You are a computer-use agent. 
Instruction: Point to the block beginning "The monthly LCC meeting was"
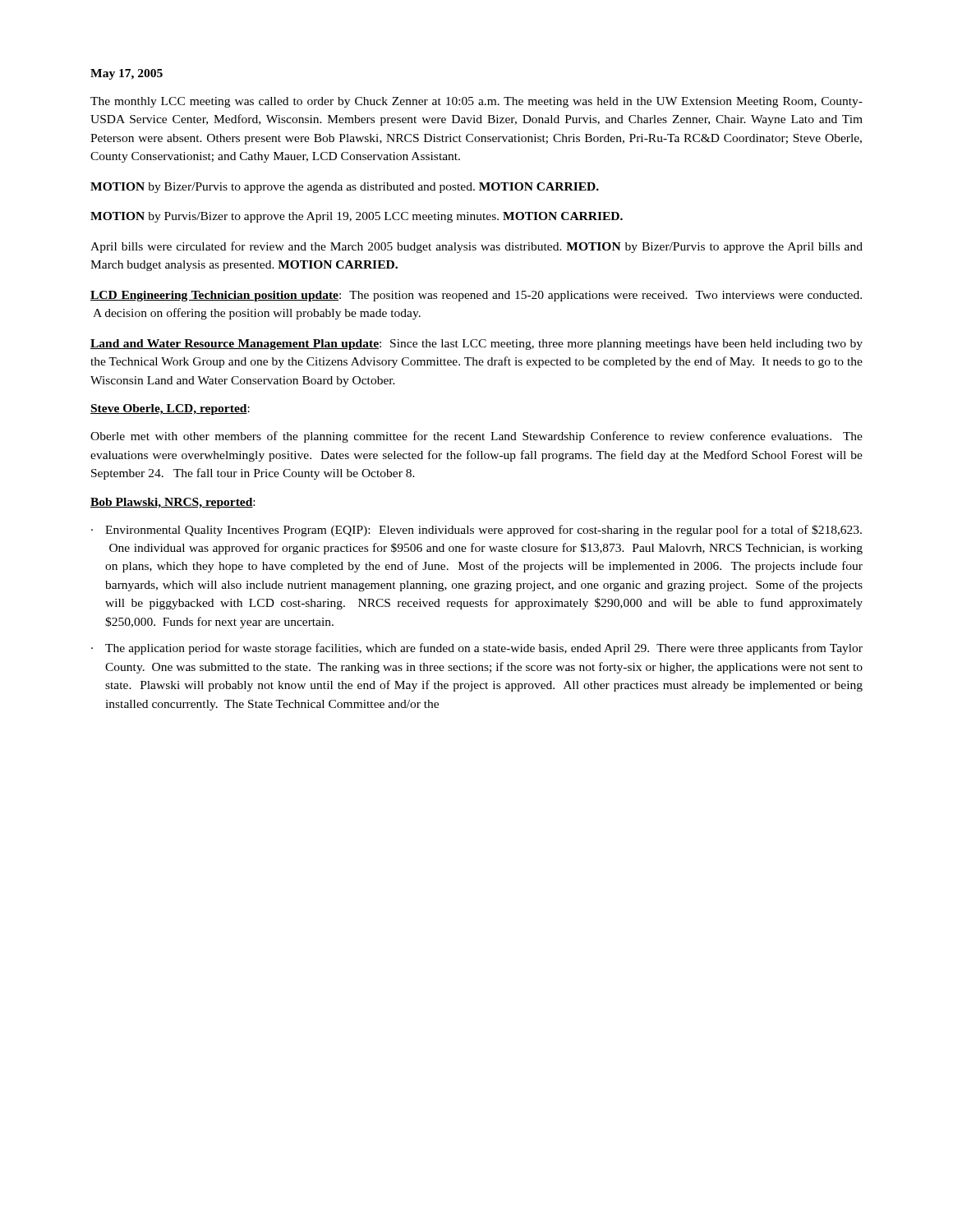point(476,129)
